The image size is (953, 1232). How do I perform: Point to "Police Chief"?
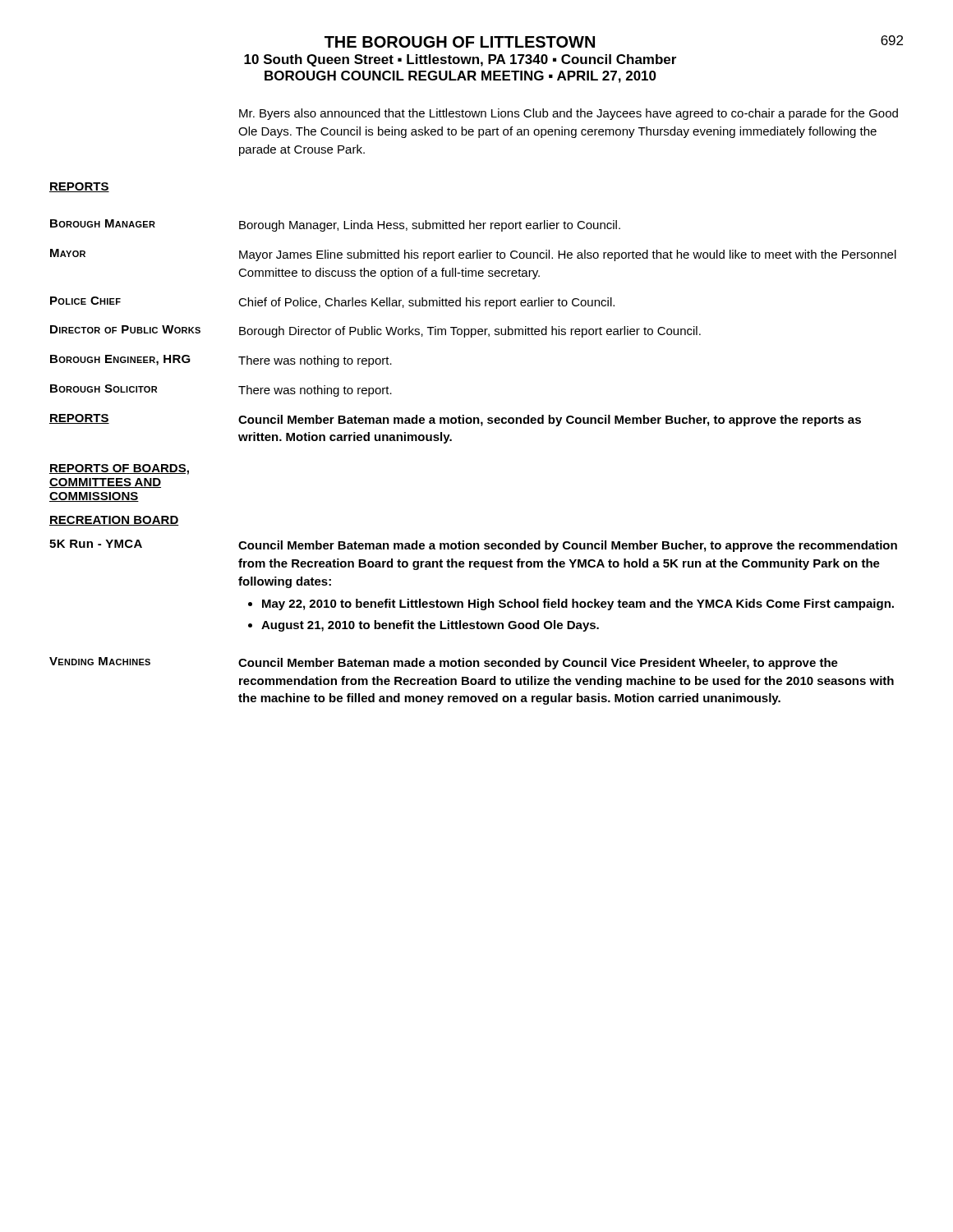tap(85, 300)
